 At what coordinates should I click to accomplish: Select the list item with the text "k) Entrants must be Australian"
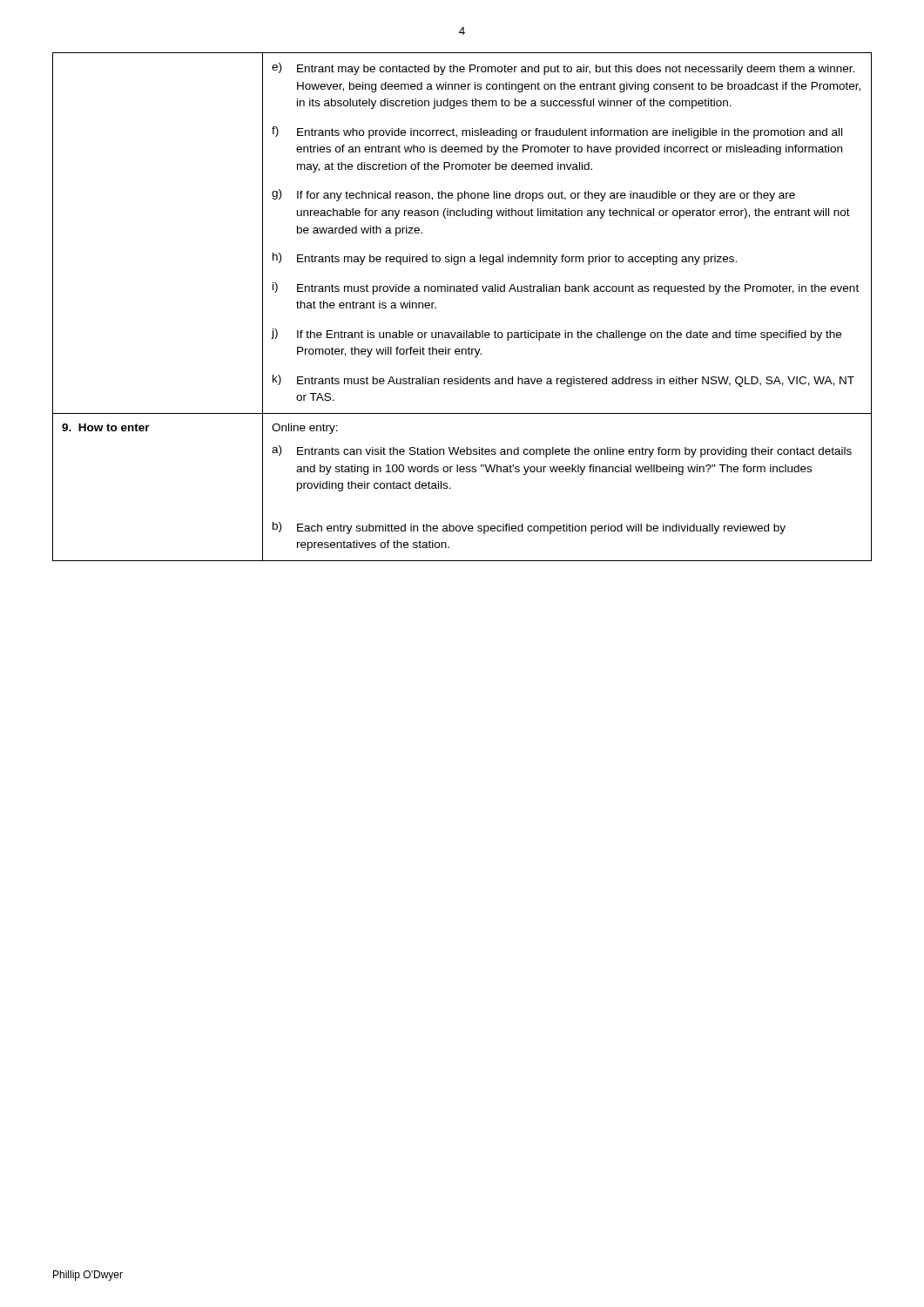coord(567,389)
